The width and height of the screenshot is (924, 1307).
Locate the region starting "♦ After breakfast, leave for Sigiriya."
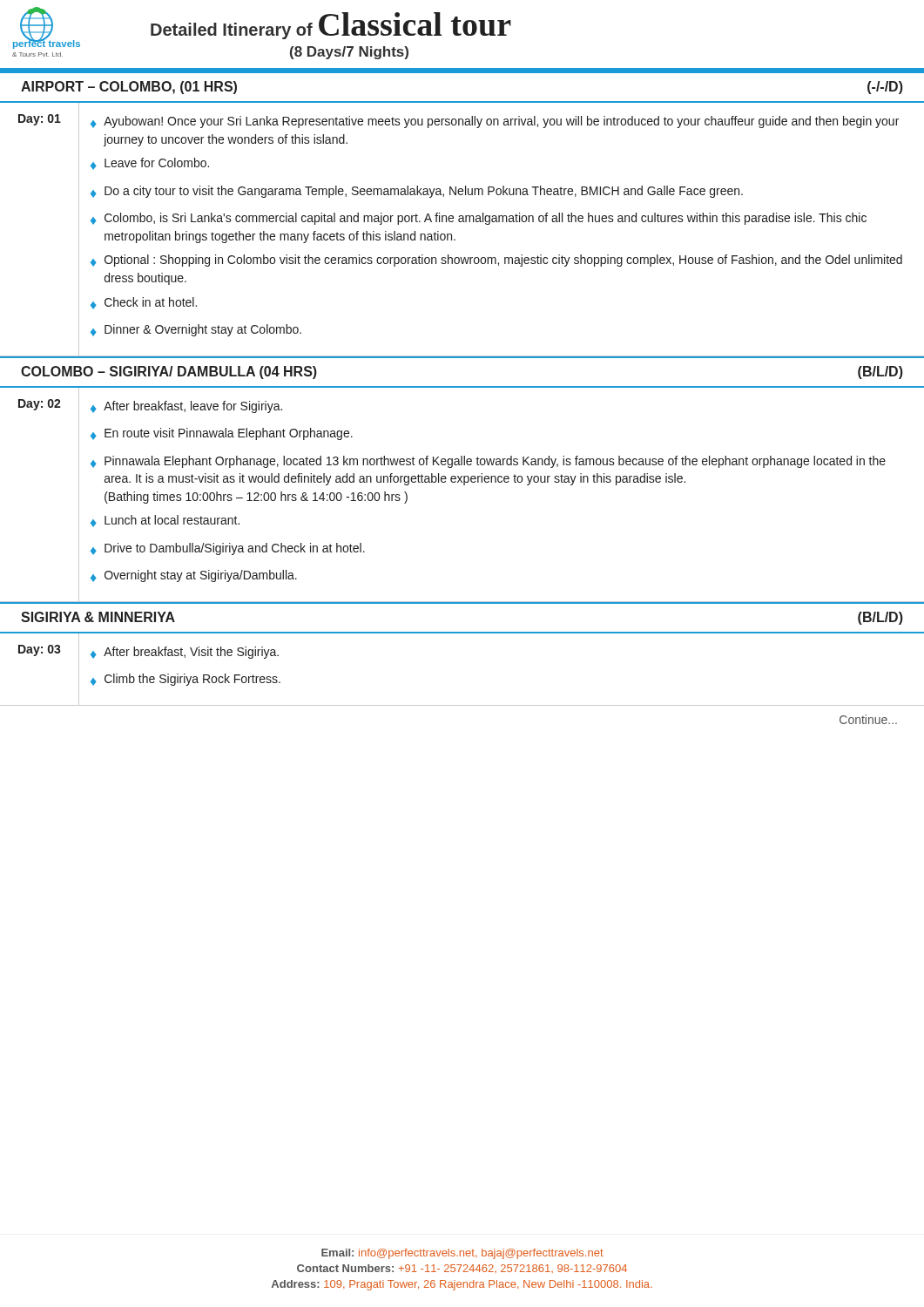[187, 408]
